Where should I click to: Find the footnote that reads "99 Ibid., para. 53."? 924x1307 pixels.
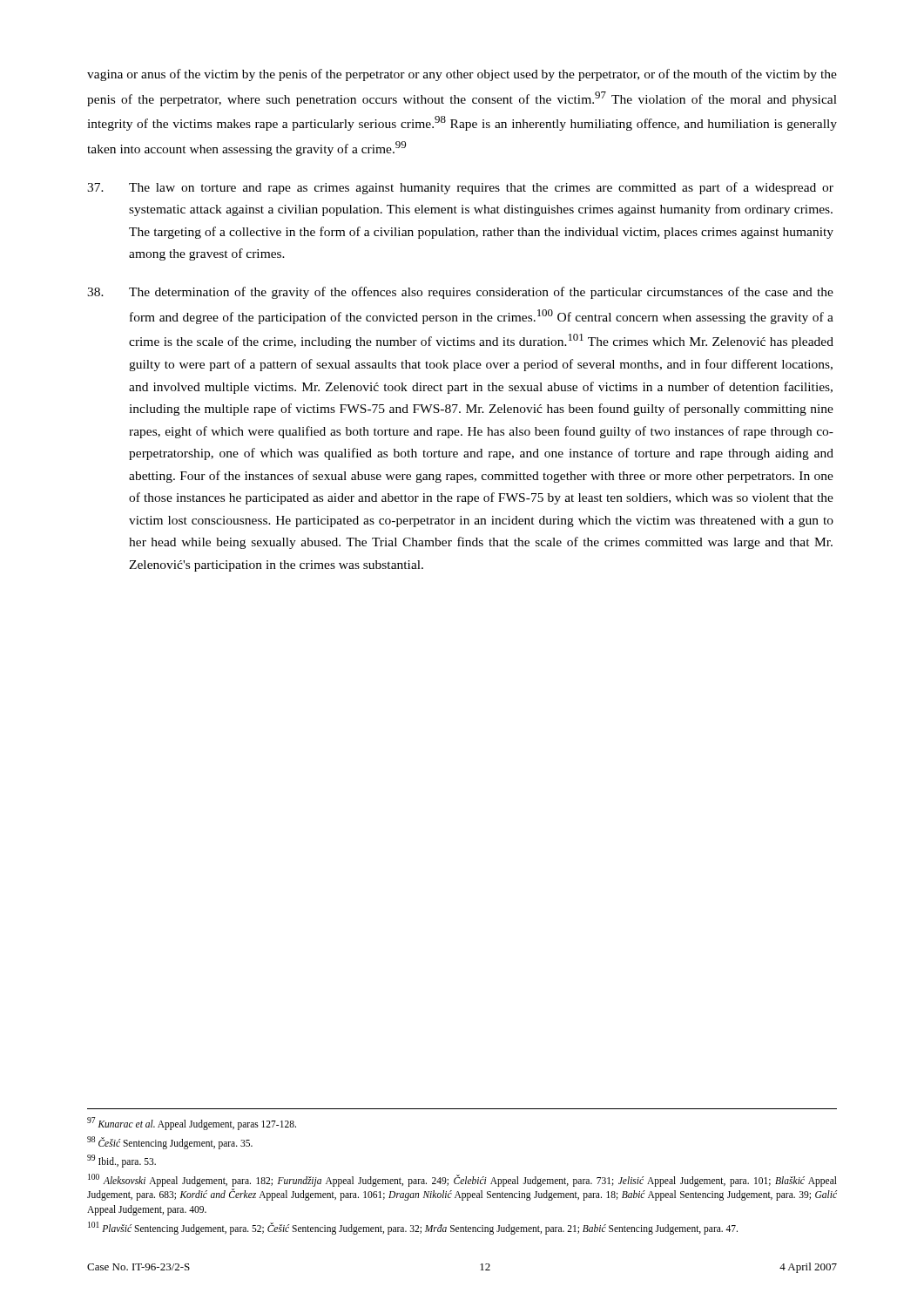pos(122,1160)
